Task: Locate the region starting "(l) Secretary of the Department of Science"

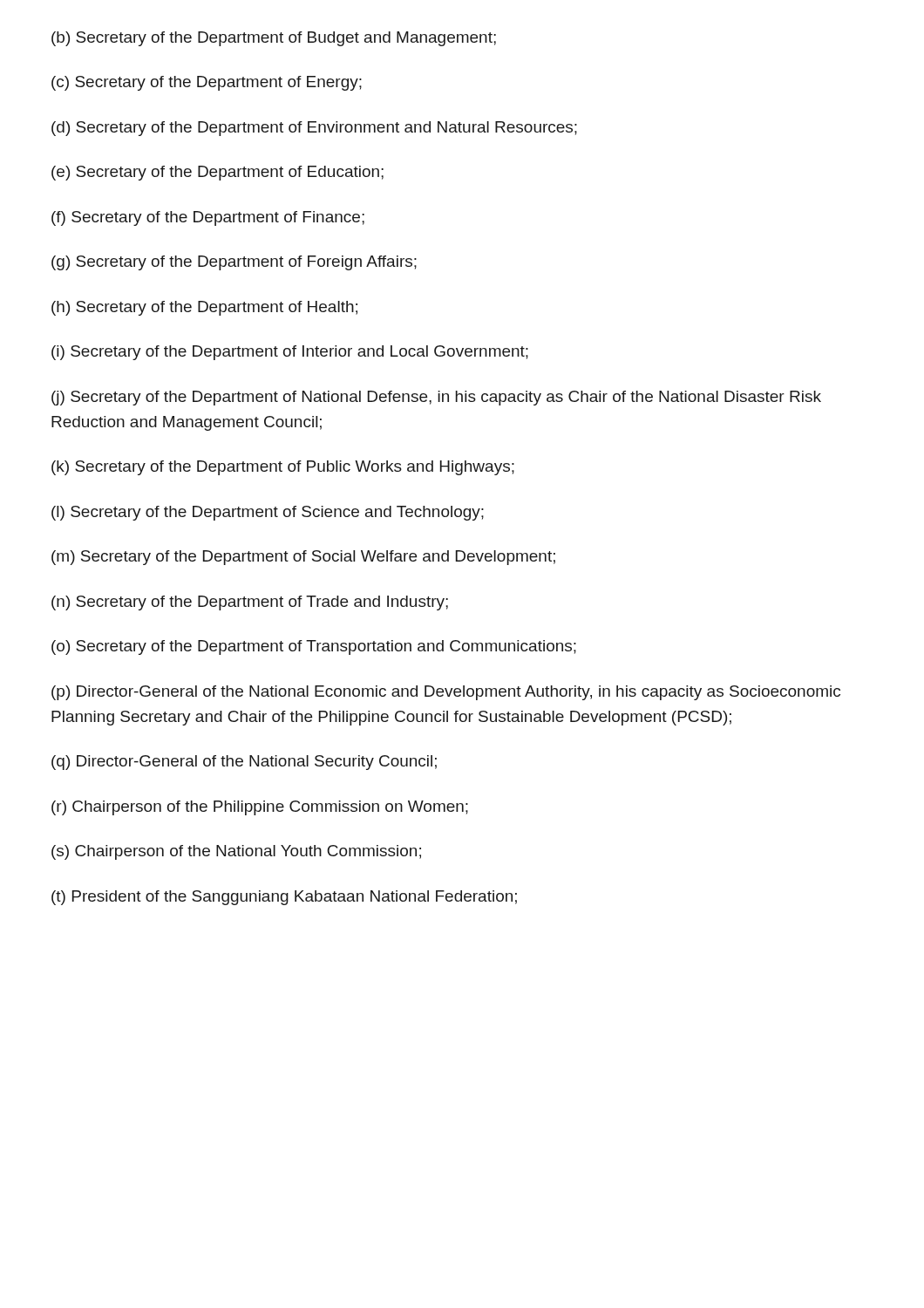Action: 268,511
